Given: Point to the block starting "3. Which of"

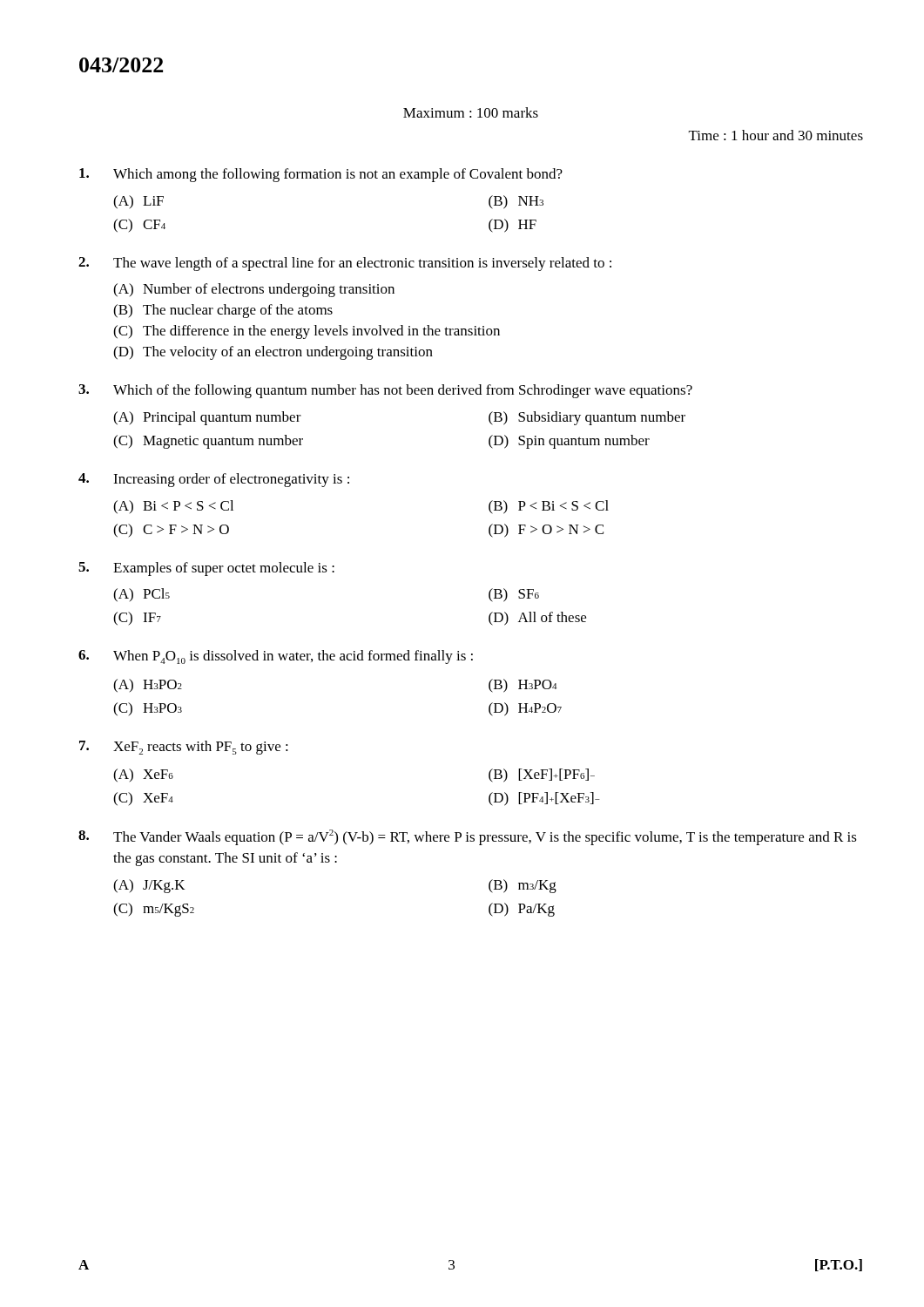Looking at the screenshot, I should pyautogui.click(x=385, y=391).
